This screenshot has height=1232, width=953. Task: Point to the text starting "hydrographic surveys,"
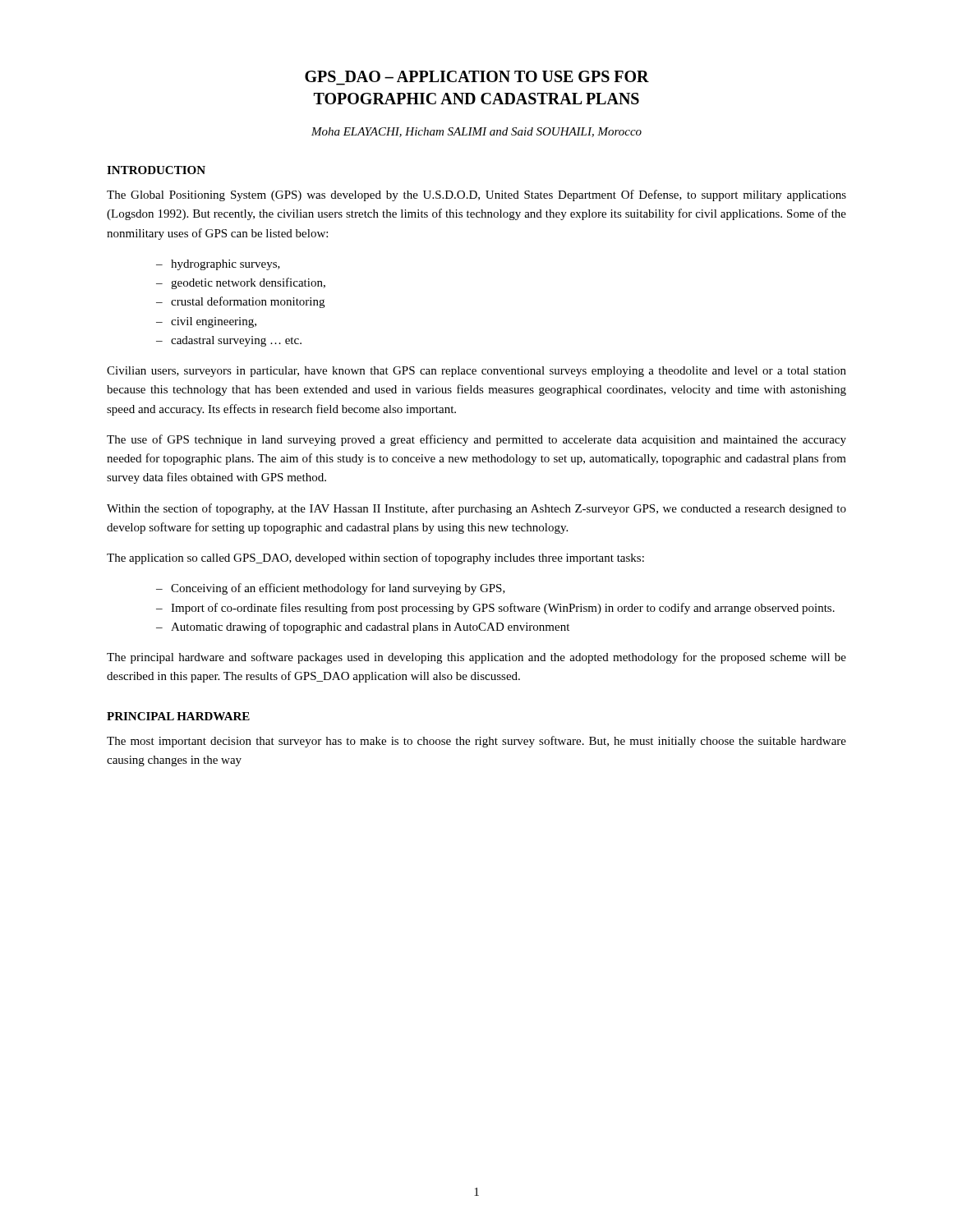pos(226,263)
